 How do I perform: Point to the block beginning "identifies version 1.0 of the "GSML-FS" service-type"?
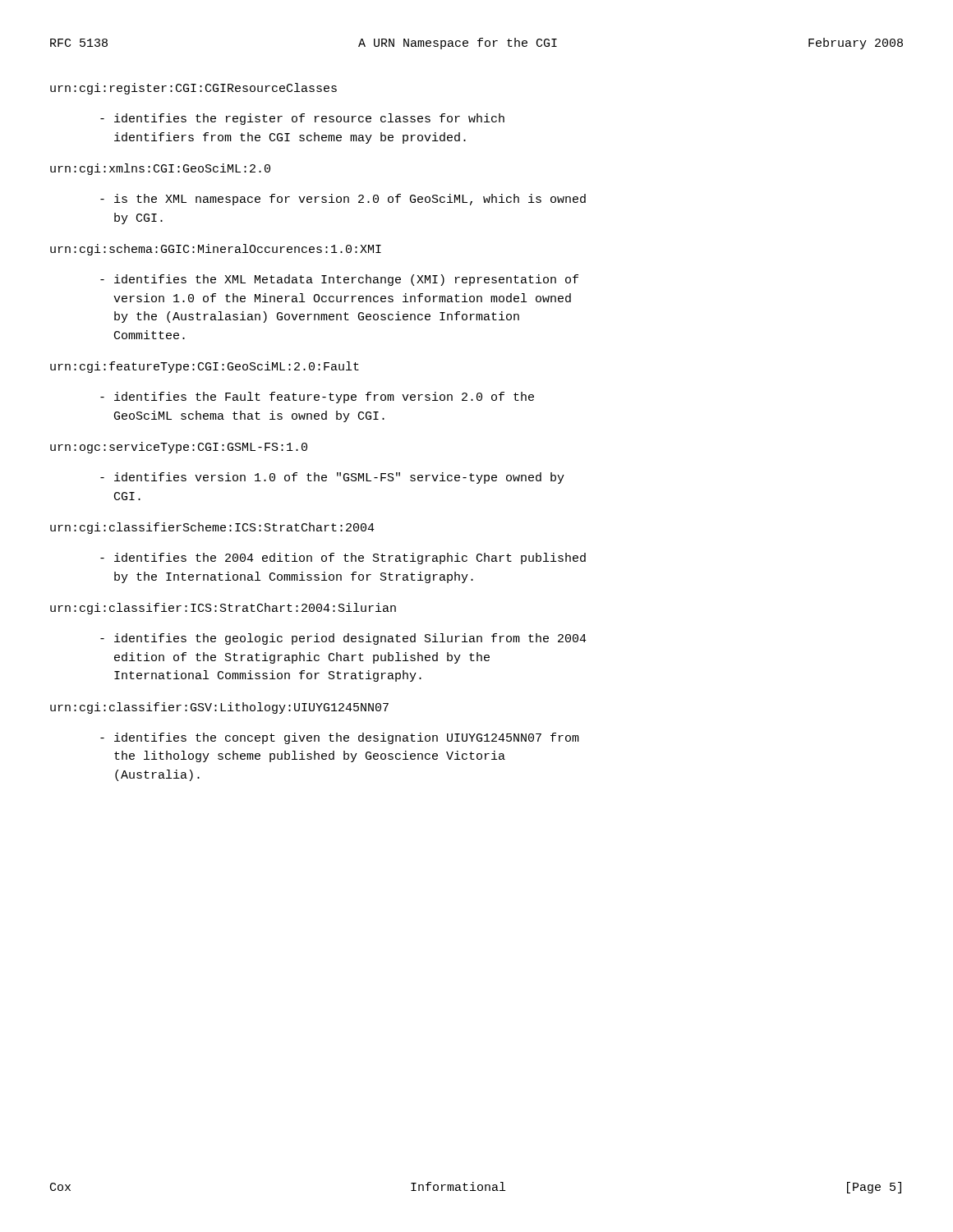476,488
